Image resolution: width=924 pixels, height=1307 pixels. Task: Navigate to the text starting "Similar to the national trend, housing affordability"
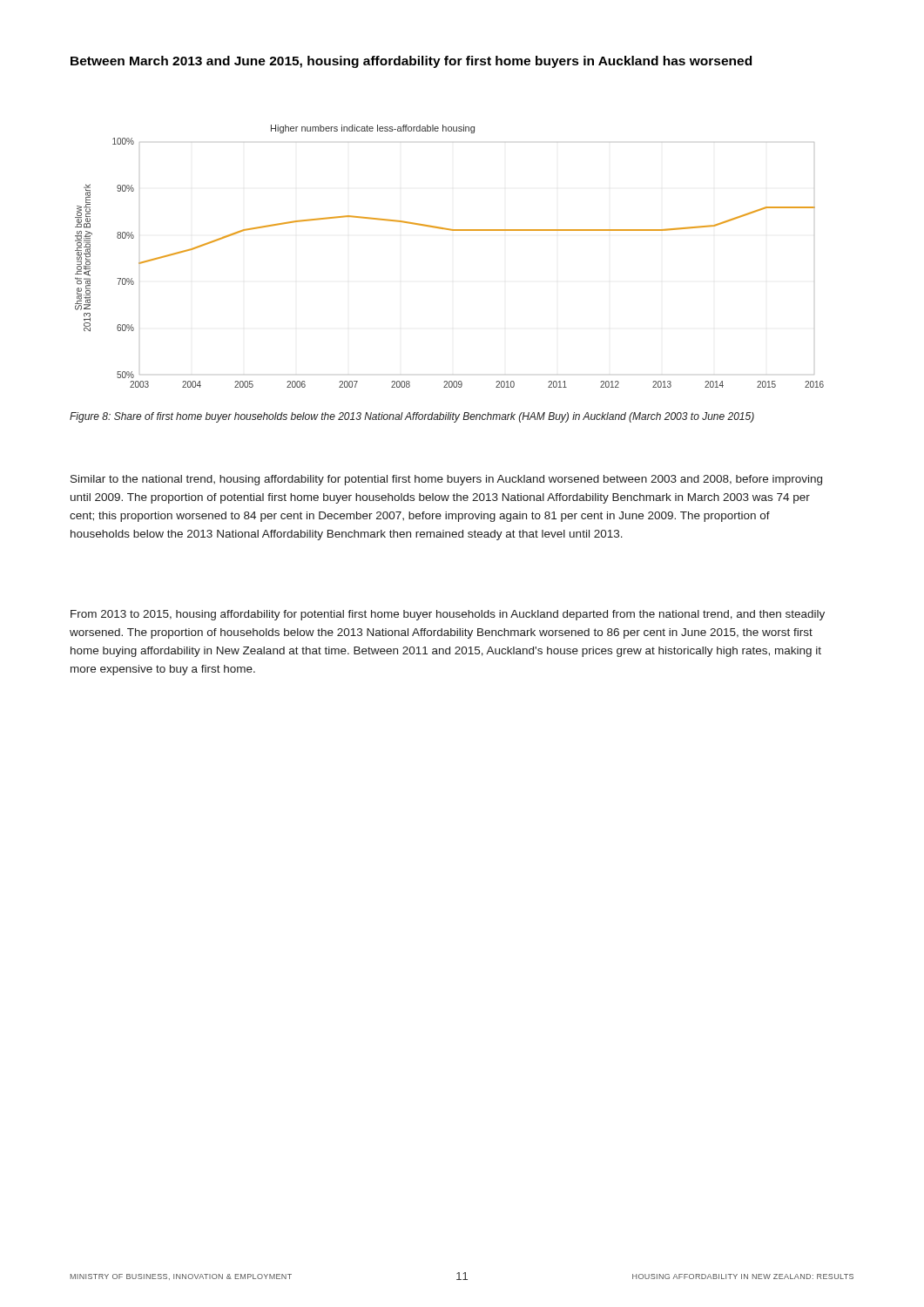(x=446, y=506)
